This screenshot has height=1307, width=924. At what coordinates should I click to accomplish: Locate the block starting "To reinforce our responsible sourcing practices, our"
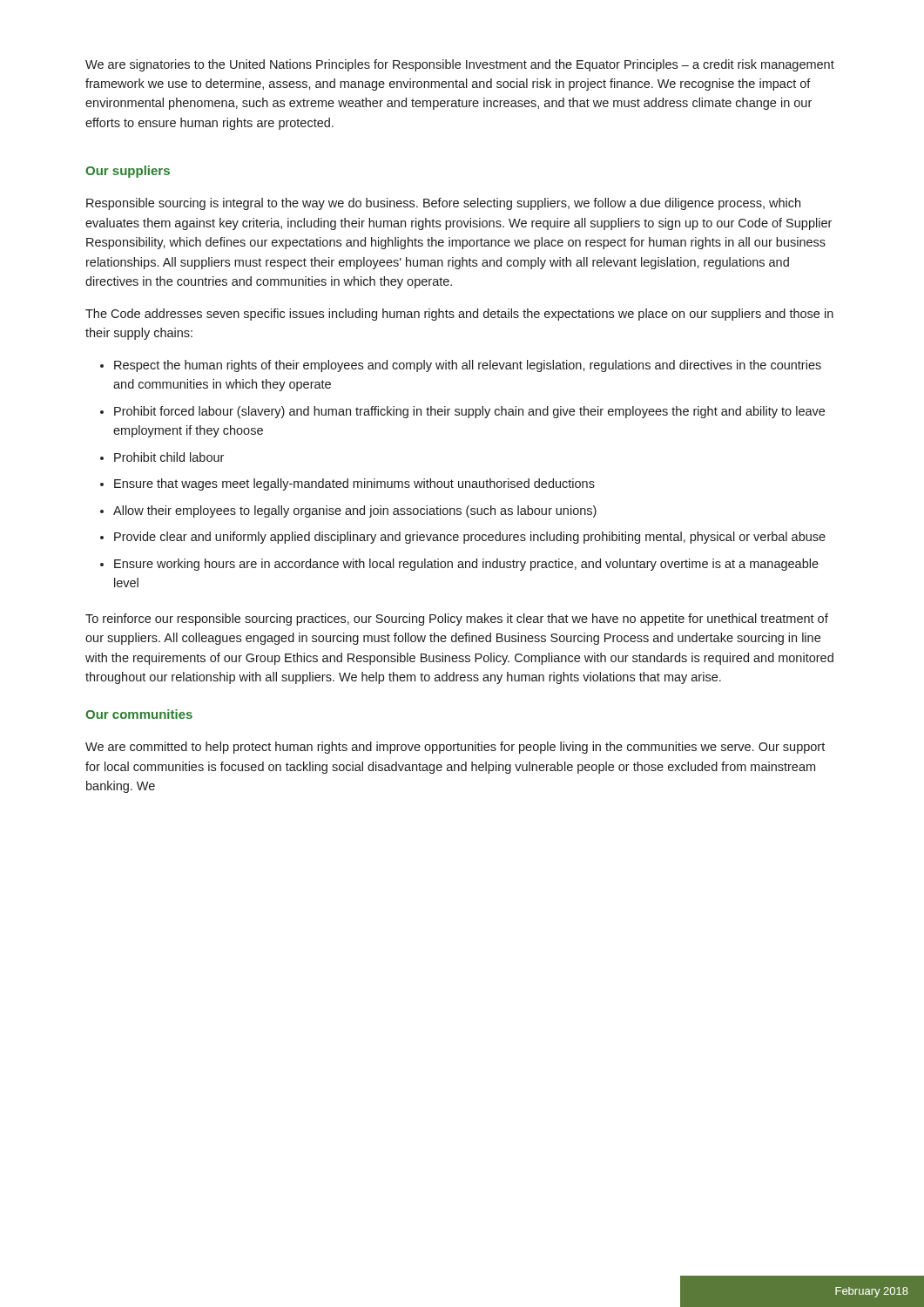[462, 648]
